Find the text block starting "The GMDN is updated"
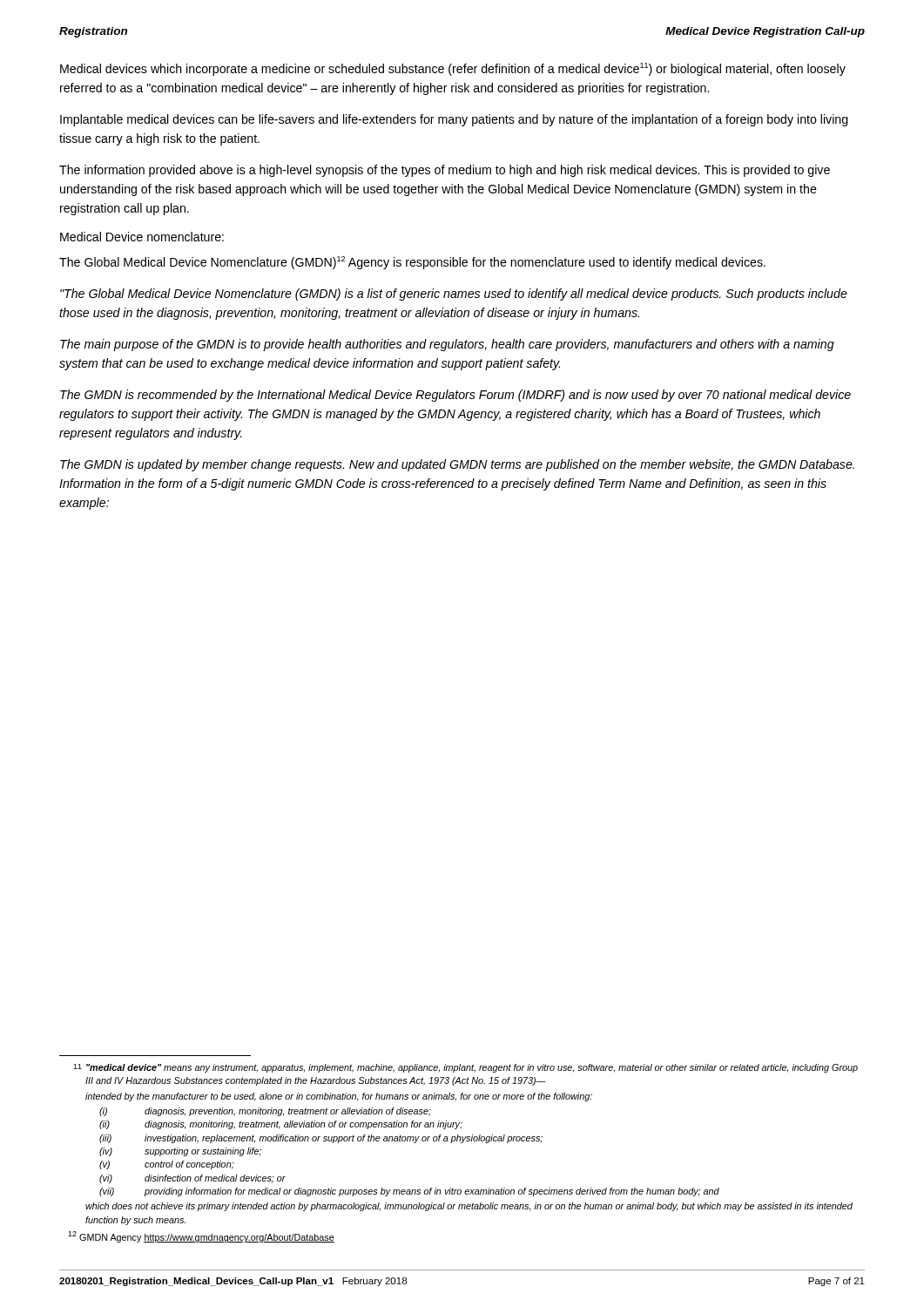Viewport: 924px width, 1307px height. (458, 484)
